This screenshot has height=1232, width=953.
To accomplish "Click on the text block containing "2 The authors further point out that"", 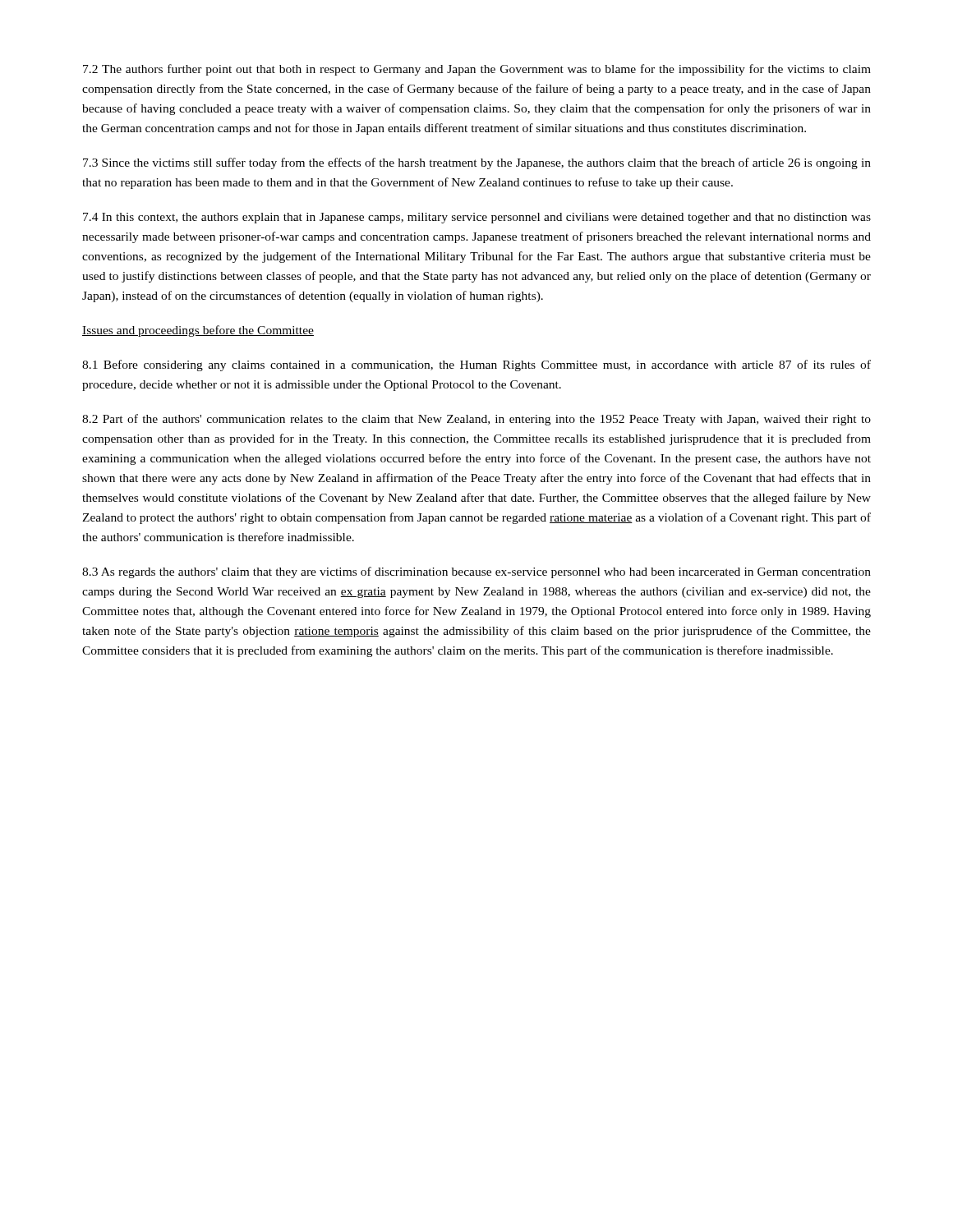I will (476, 98).
